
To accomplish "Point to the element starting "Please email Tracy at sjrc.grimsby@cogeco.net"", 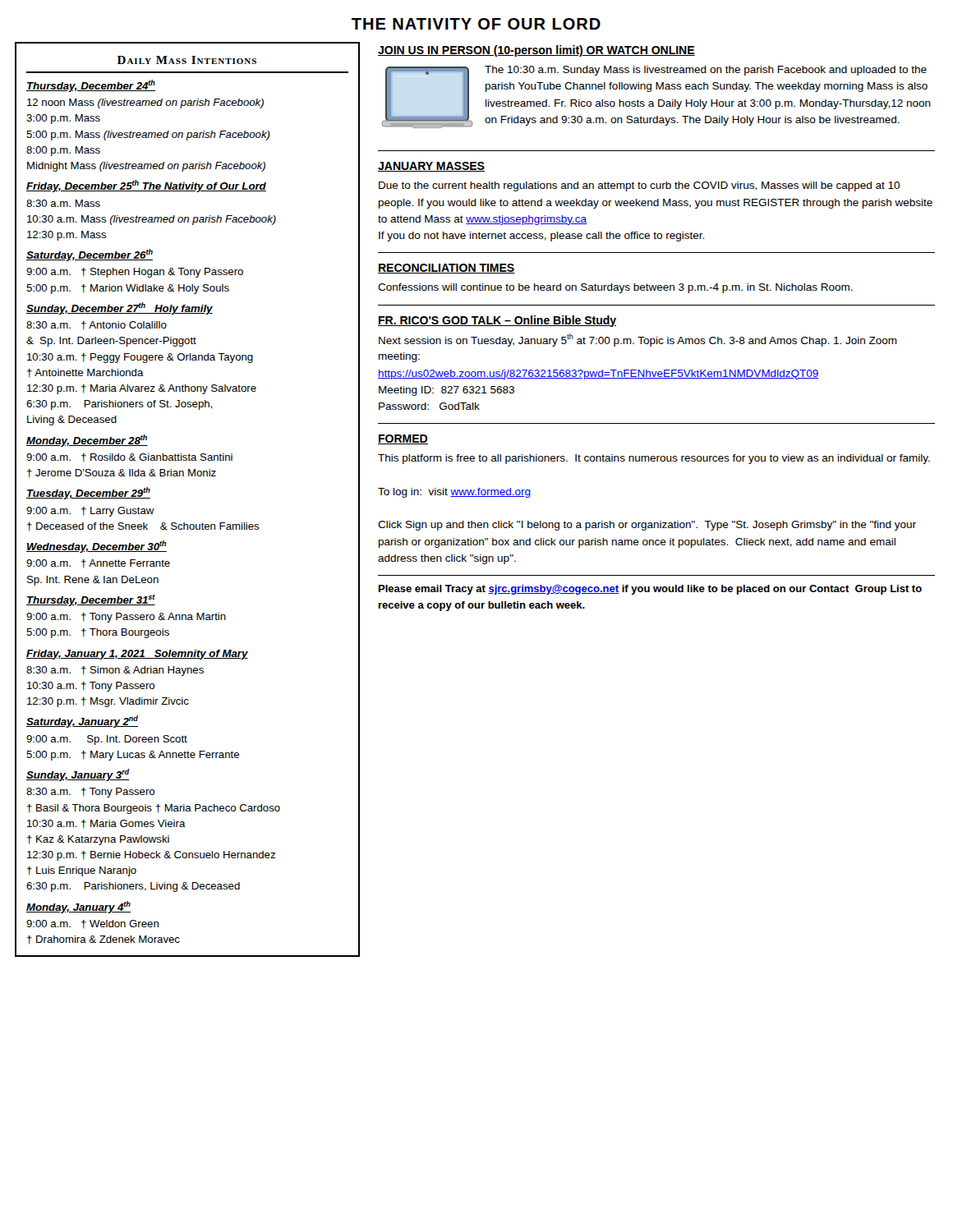I will coord(650,597).
